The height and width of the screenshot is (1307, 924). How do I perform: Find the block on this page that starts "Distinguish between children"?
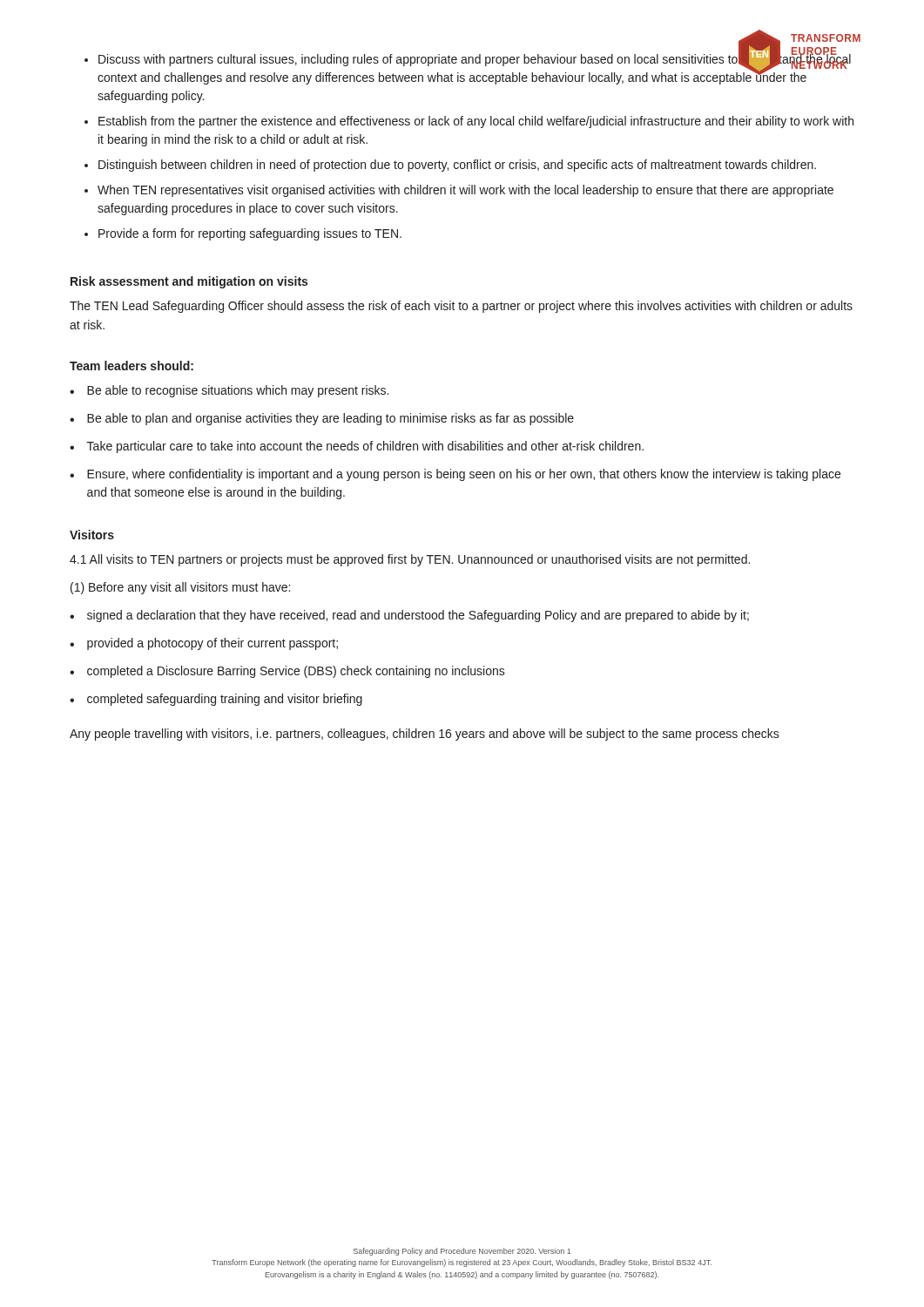pos(457,165)
